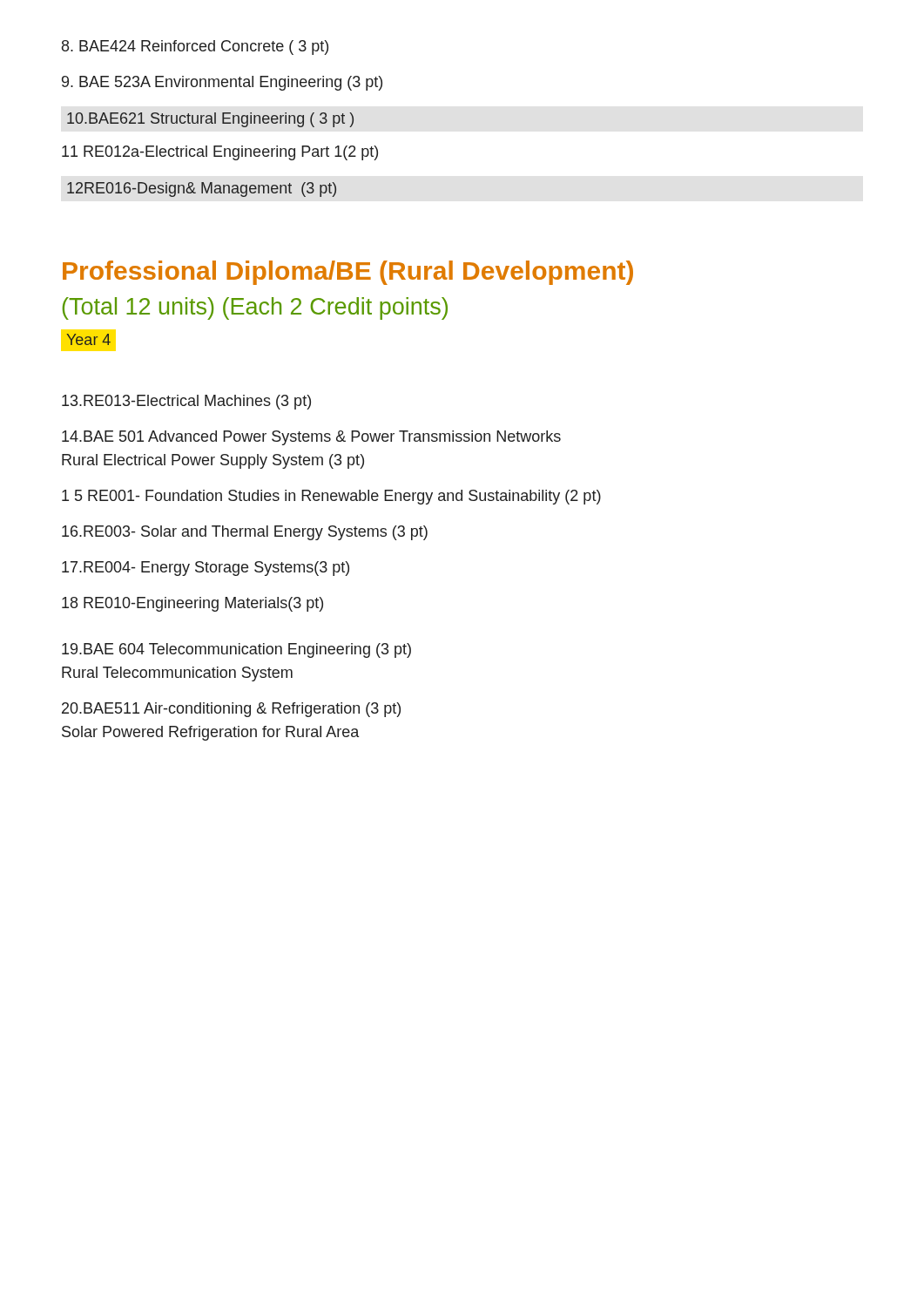
Task: Select the section header that reads "Year 4"
Action: coord(89,340)
